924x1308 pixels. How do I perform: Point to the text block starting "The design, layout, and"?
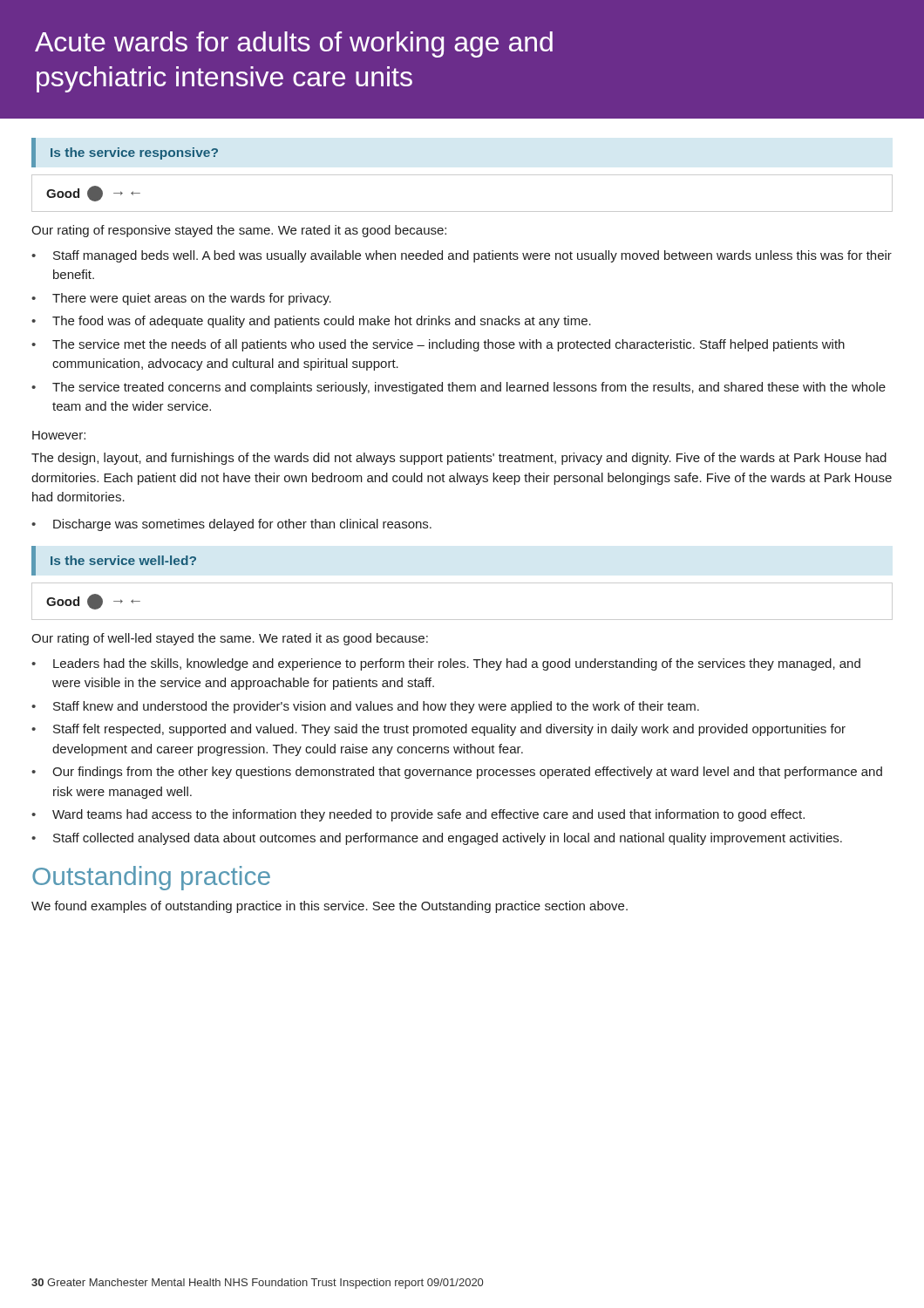(x=462, y=477)
